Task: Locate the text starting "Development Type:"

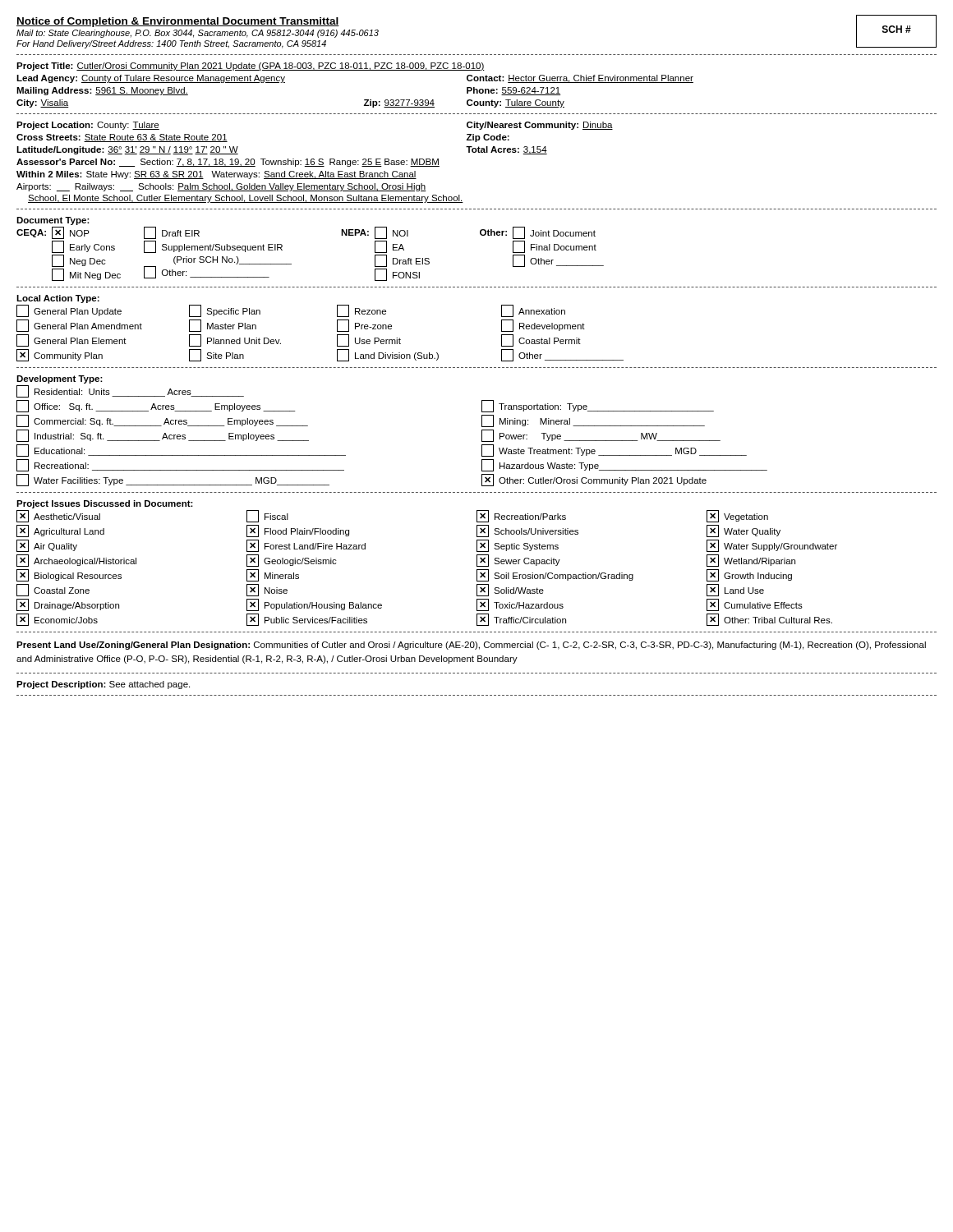Action: click(60, 379)
